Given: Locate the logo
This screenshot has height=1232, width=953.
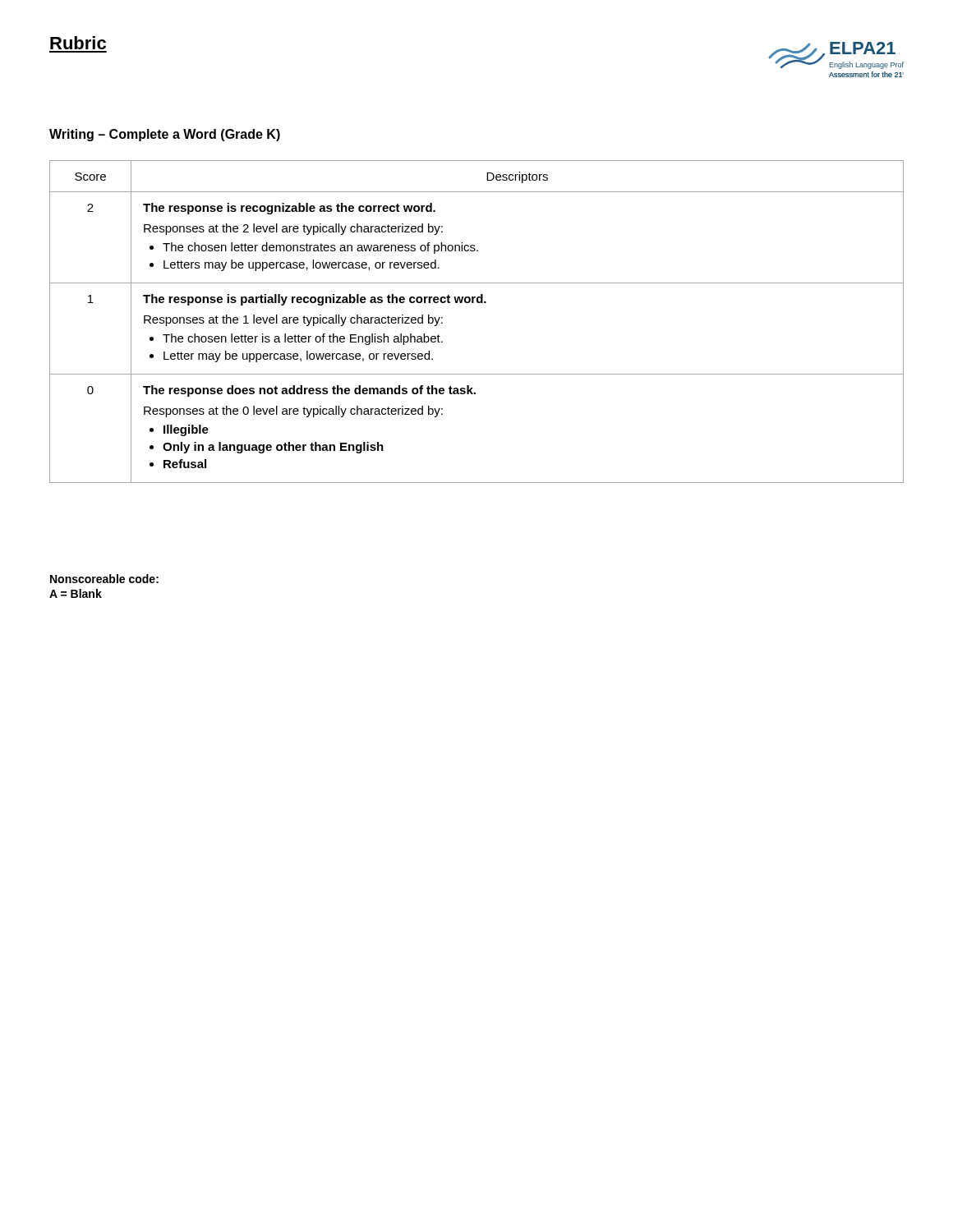Looking at the screenshot, I should click(x=832, y=63).
